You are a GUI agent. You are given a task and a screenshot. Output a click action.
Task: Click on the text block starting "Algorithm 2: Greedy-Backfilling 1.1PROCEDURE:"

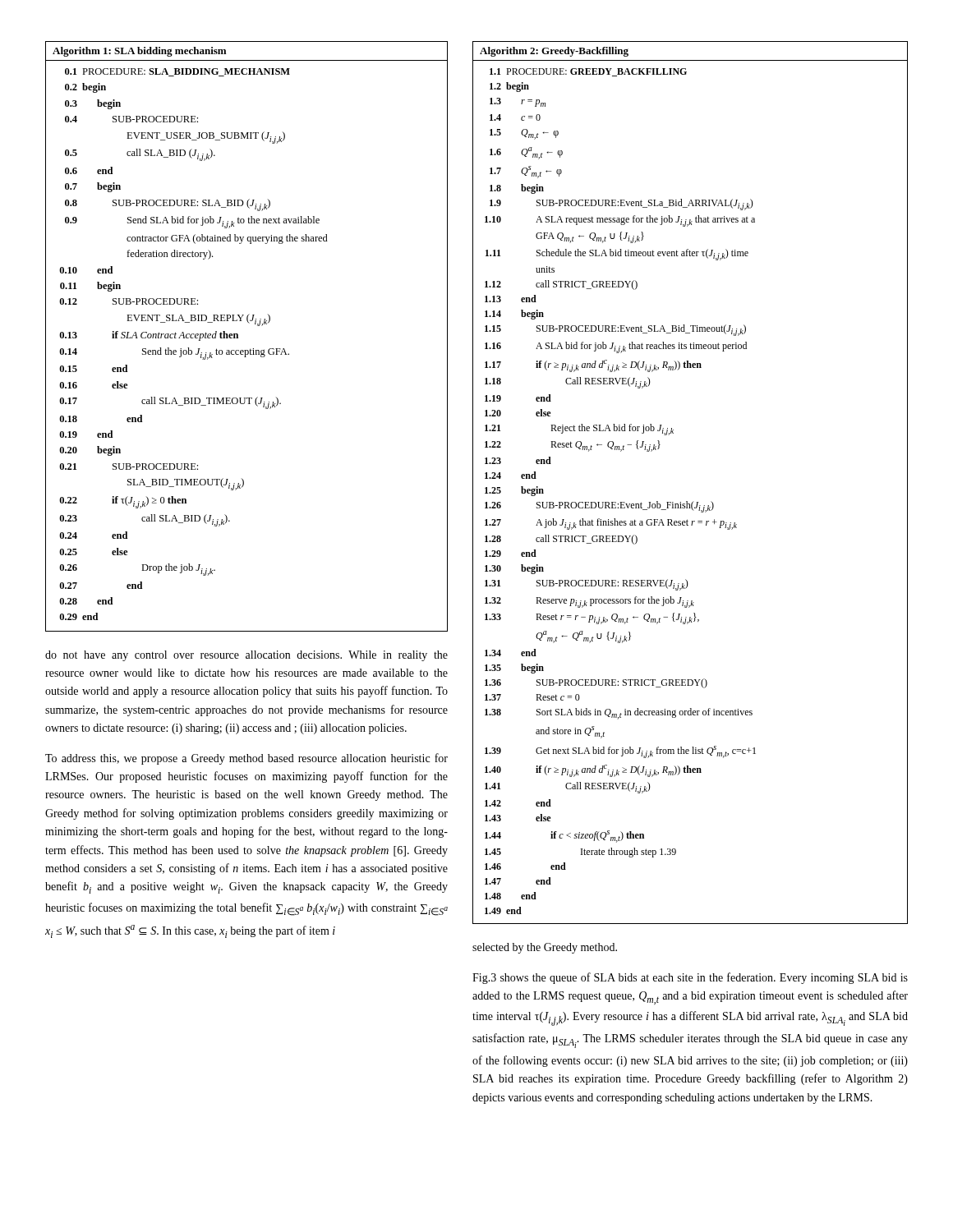(x=554, y=52)
